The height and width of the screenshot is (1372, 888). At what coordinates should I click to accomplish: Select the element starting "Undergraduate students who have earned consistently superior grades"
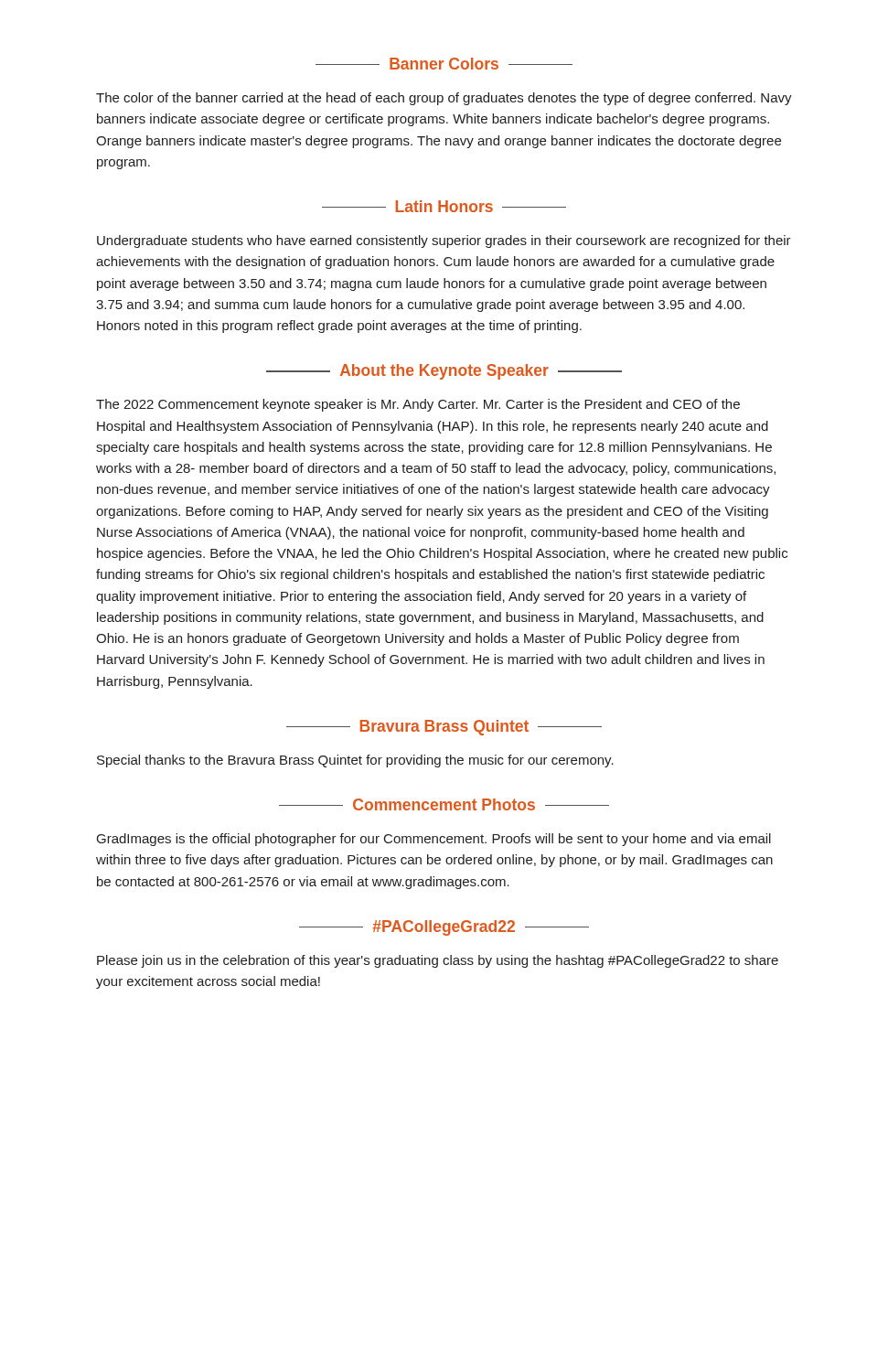click(x=443, y=283)
